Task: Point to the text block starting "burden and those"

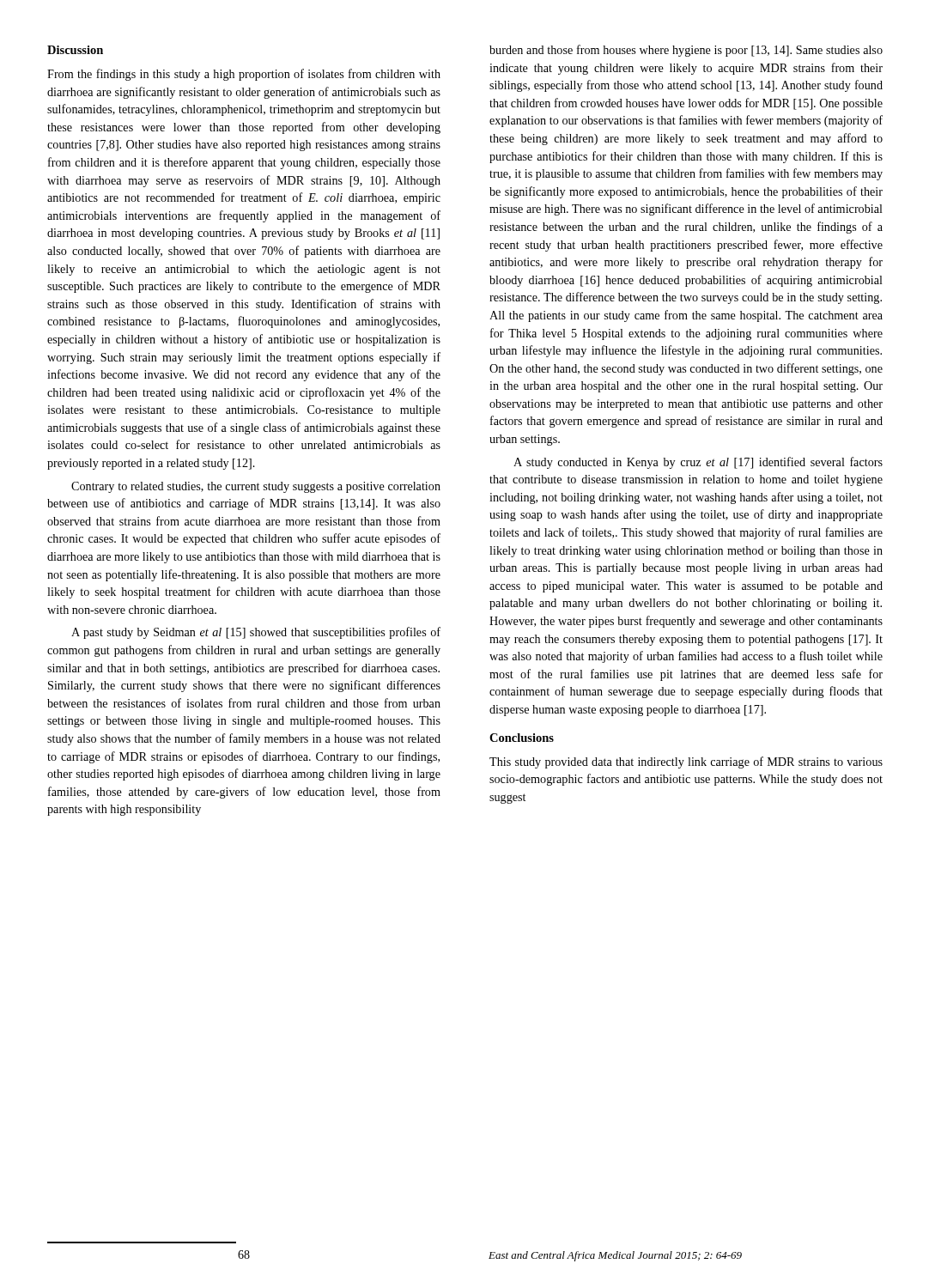Action: pos(686,380)
